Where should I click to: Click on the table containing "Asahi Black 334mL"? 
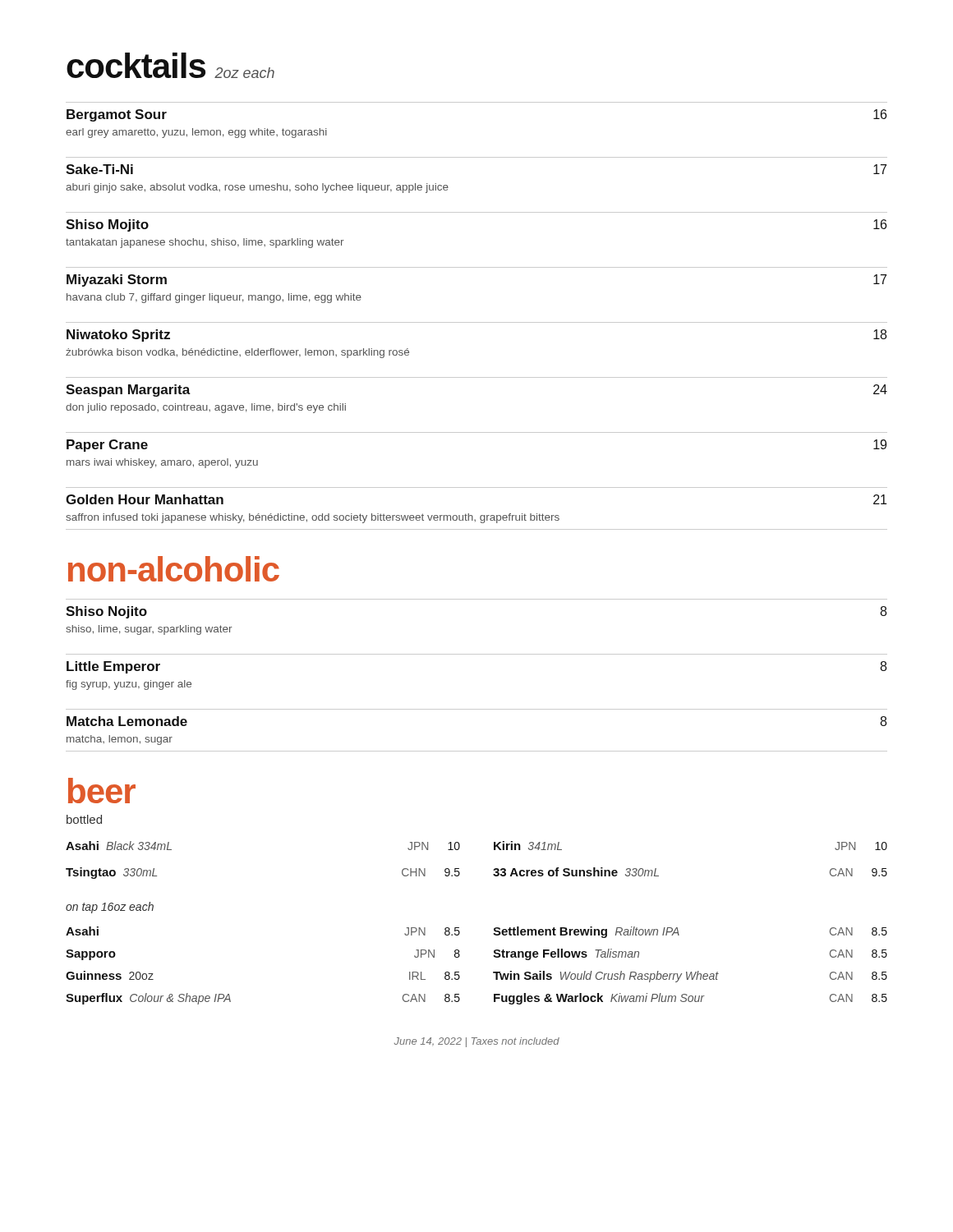click(x=476, y=859)
